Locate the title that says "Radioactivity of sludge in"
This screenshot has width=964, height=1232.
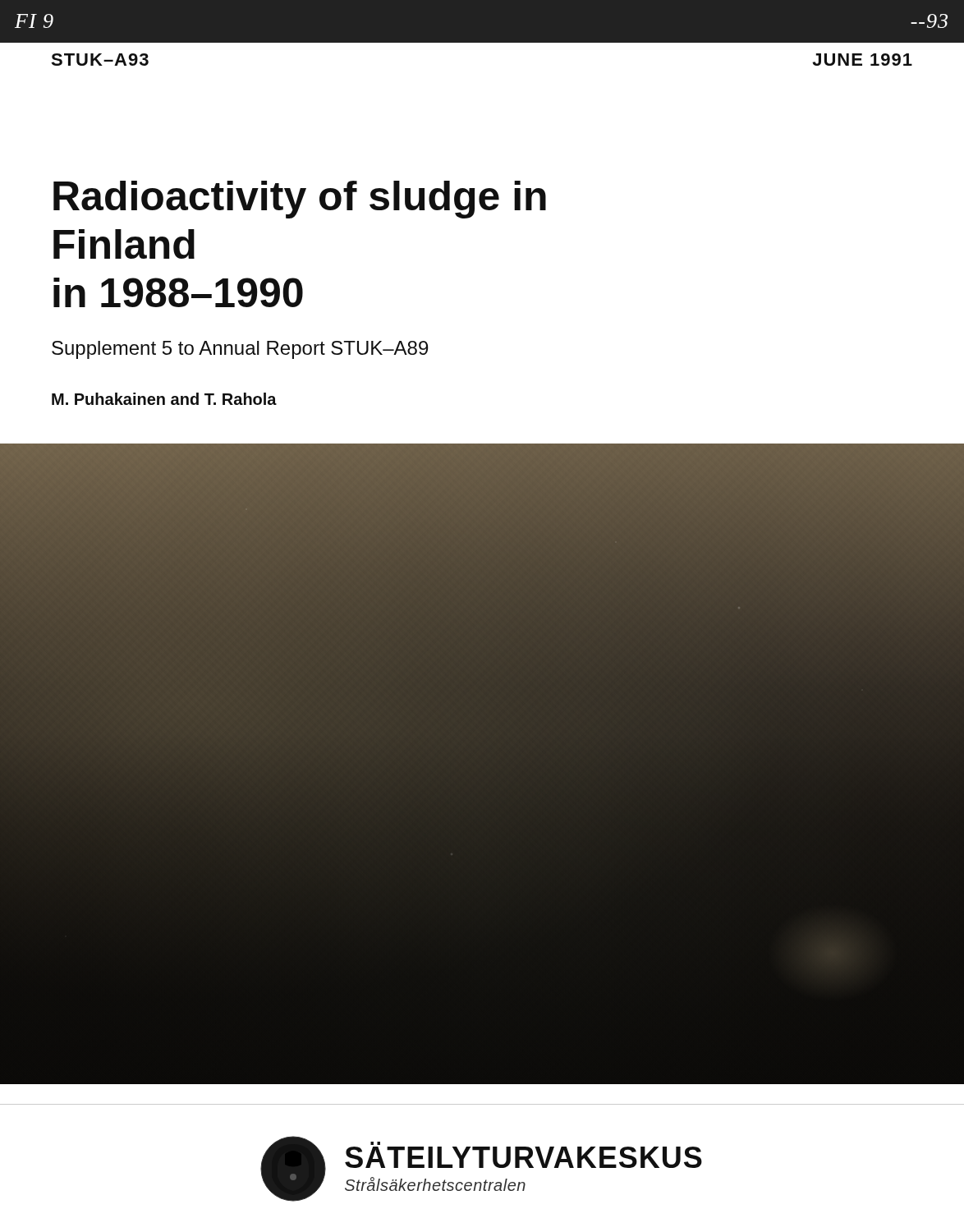[x=300, y=200]
